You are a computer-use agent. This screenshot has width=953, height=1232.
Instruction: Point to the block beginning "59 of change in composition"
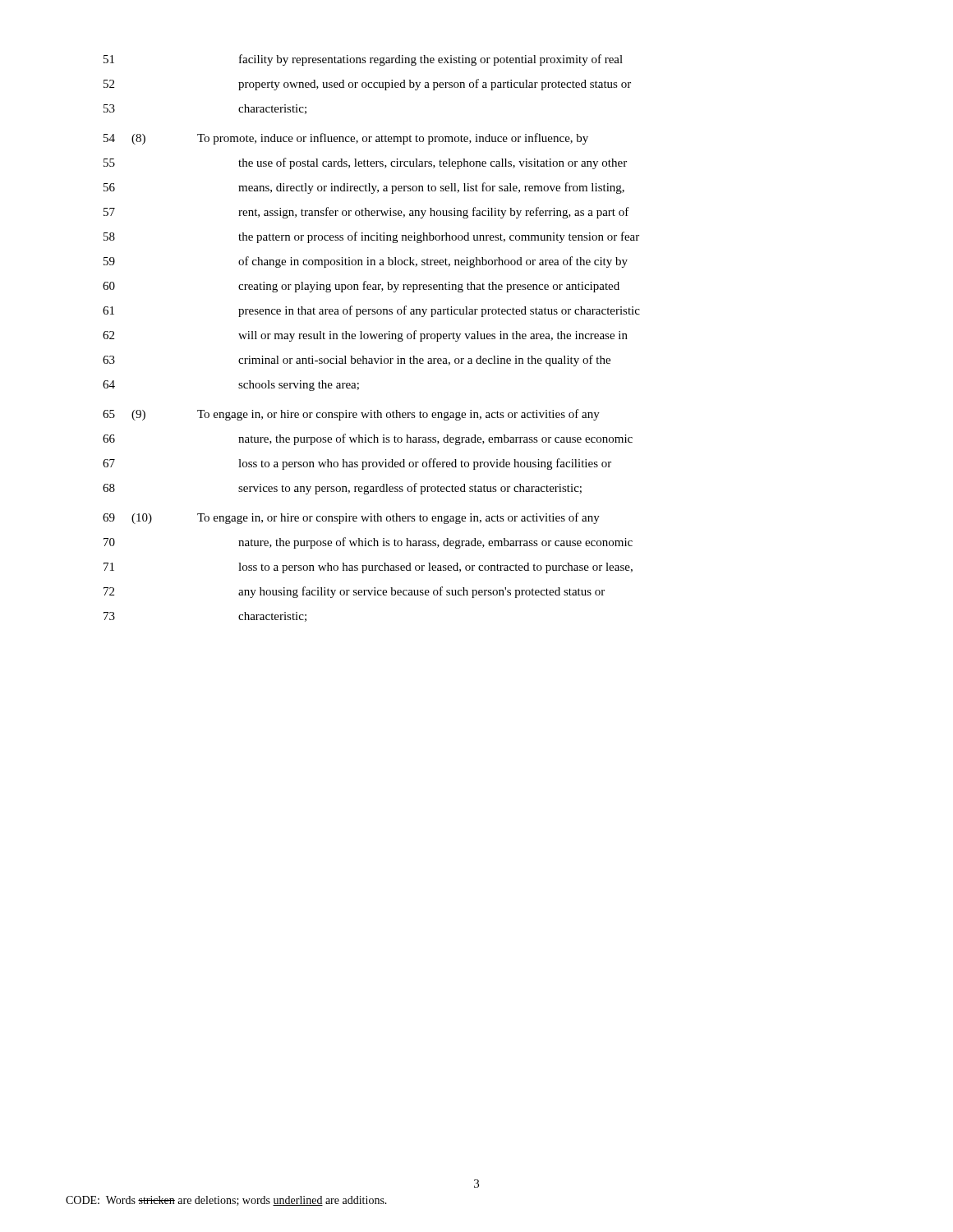pos(476,261)
